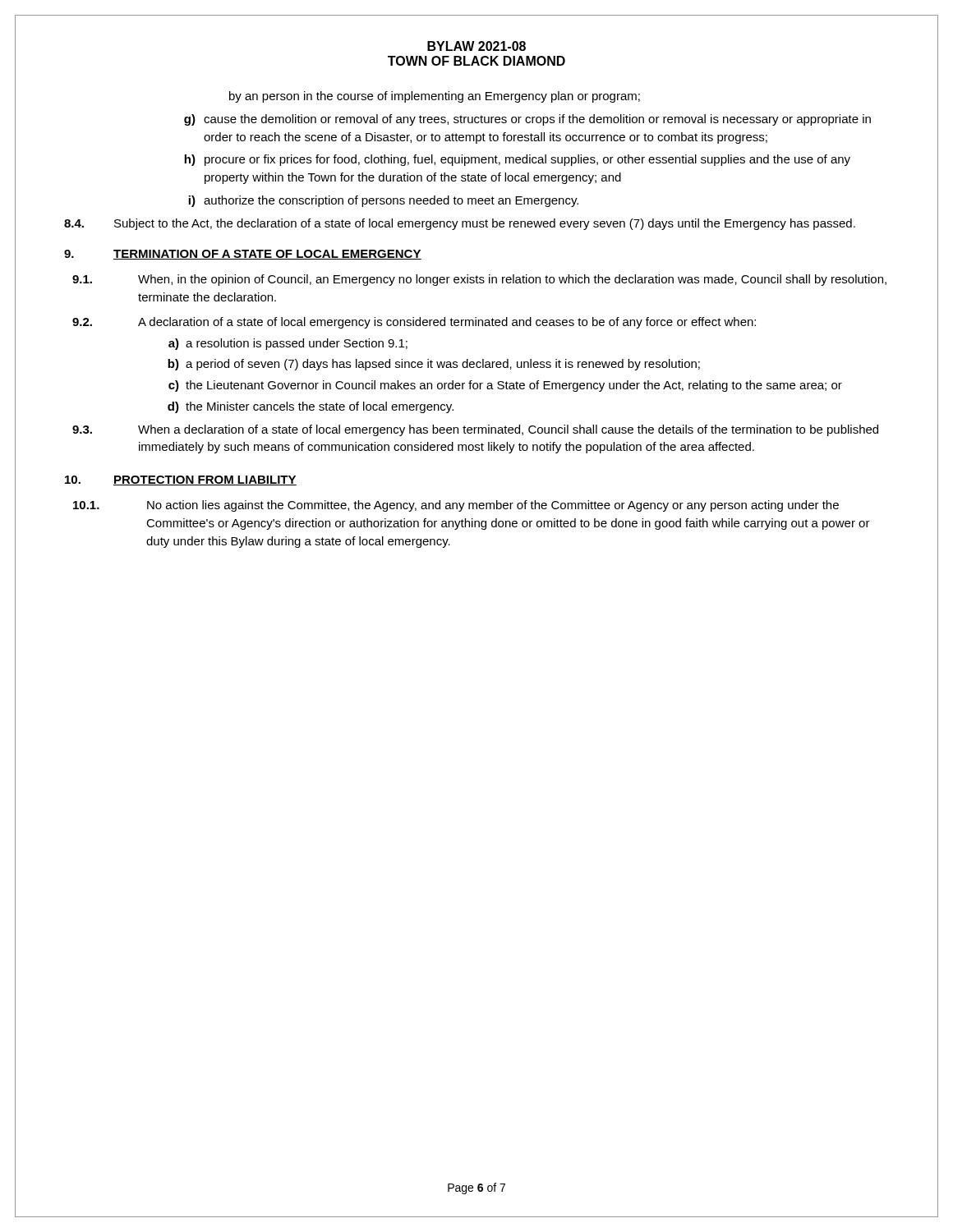Navigate to the text starting "d) the Minister cancels"
The height and width of the screenshot is (1232, 953).
point(311,407)
